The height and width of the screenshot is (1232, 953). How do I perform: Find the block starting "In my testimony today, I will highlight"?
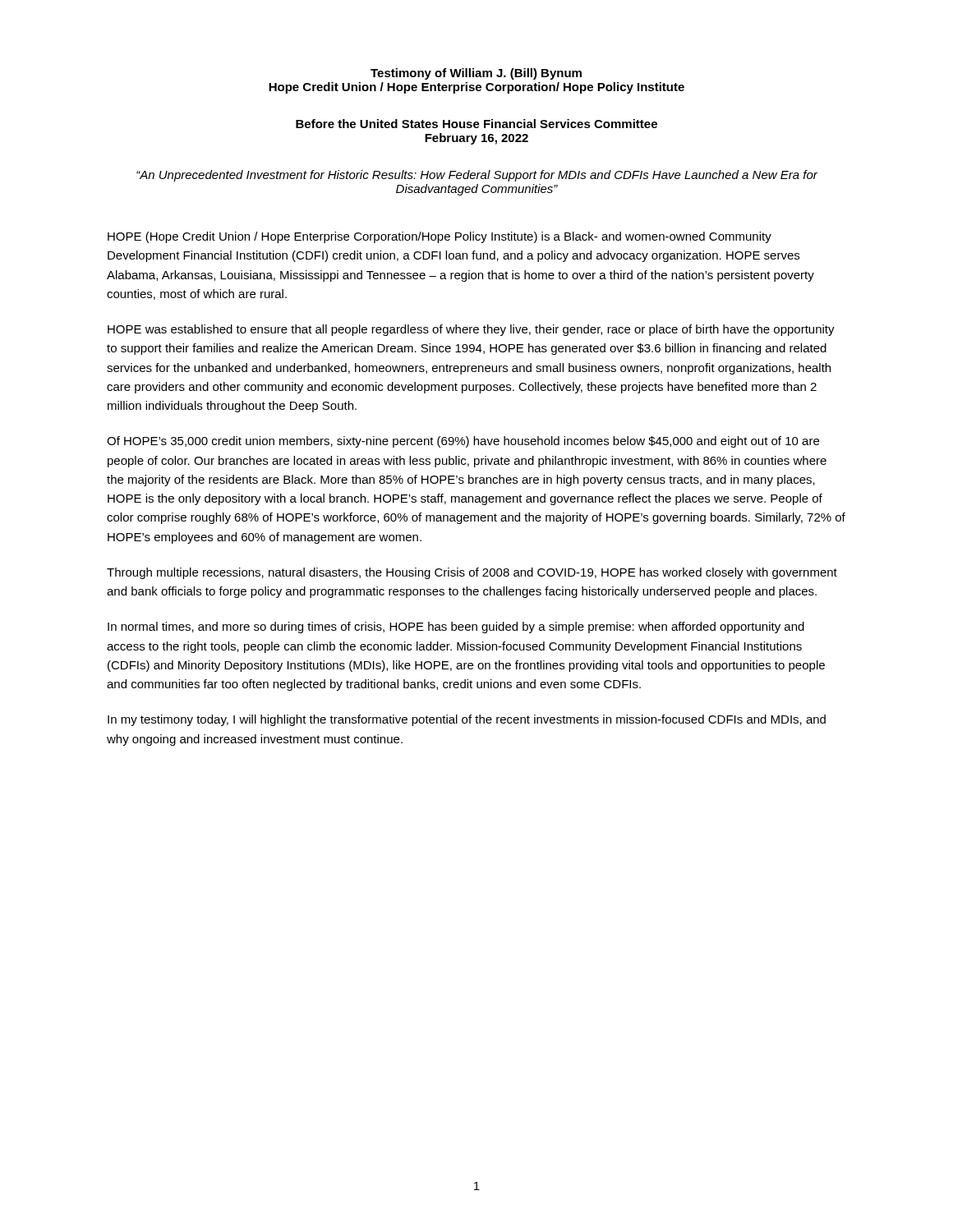pyautogui.click(x=467, y=729)
